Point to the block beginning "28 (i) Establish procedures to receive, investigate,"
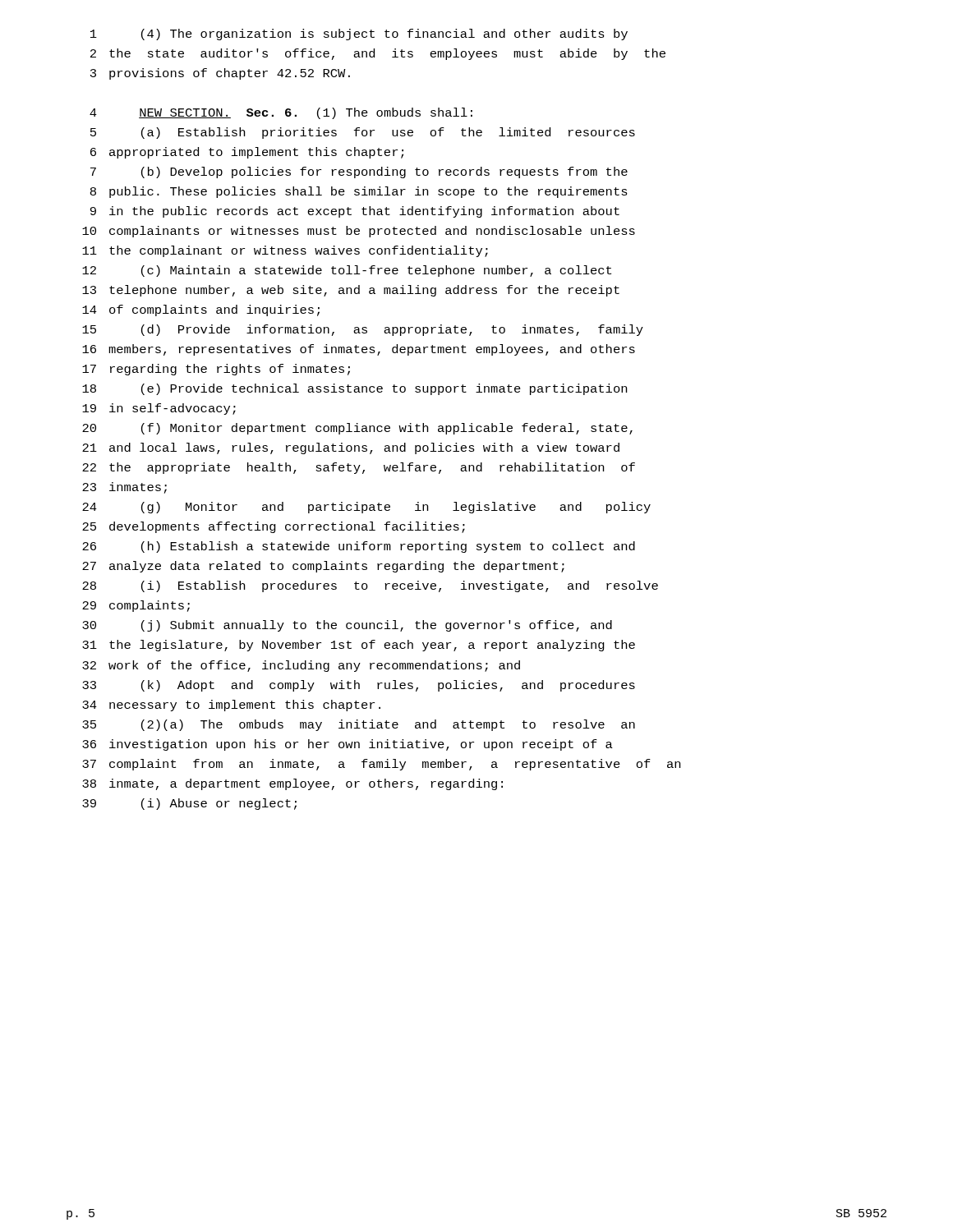This screenshot has width=953, height=1232. click(x=476, y=587)
